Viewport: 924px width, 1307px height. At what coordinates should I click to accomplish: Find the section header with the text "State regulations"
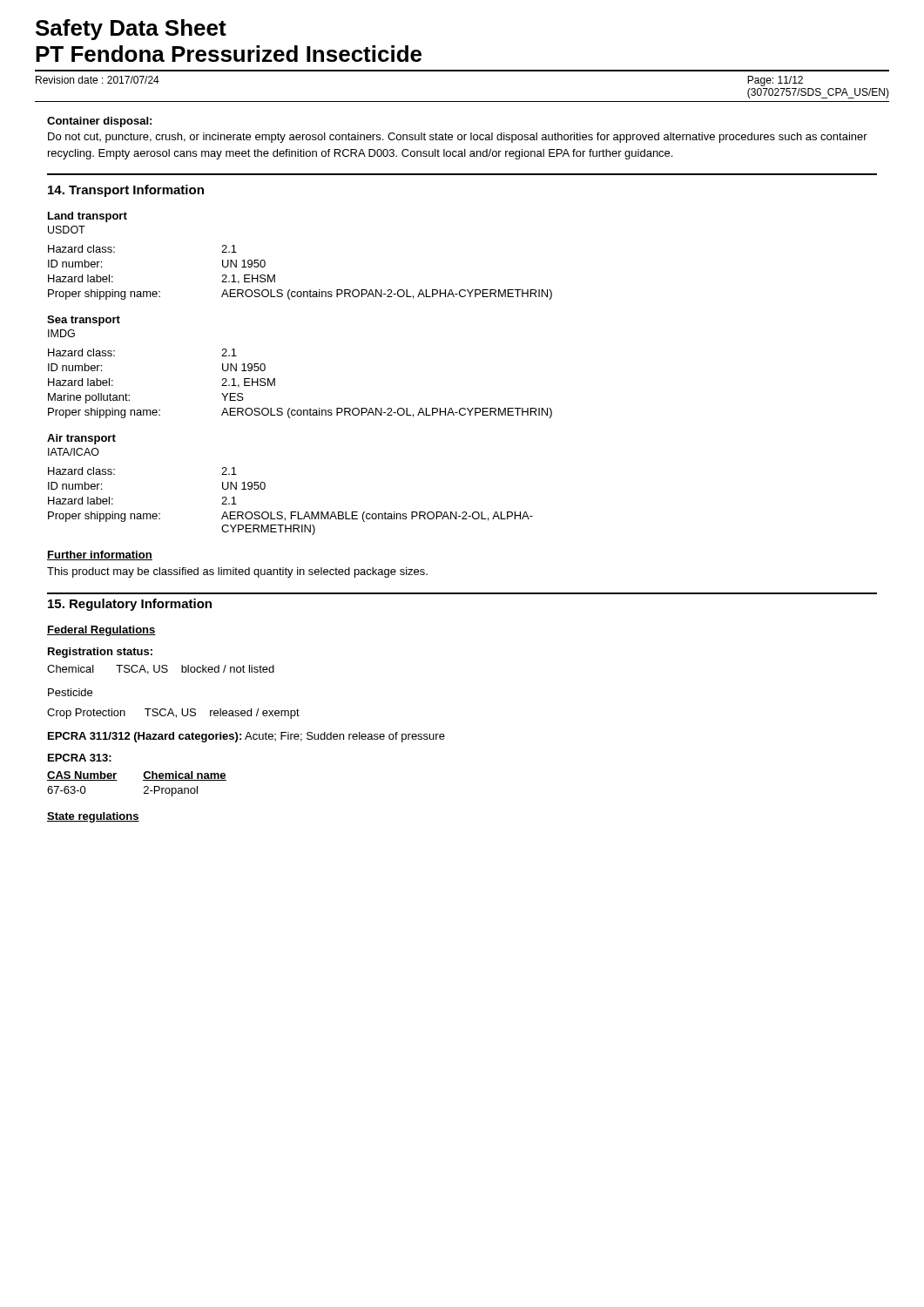93,816
